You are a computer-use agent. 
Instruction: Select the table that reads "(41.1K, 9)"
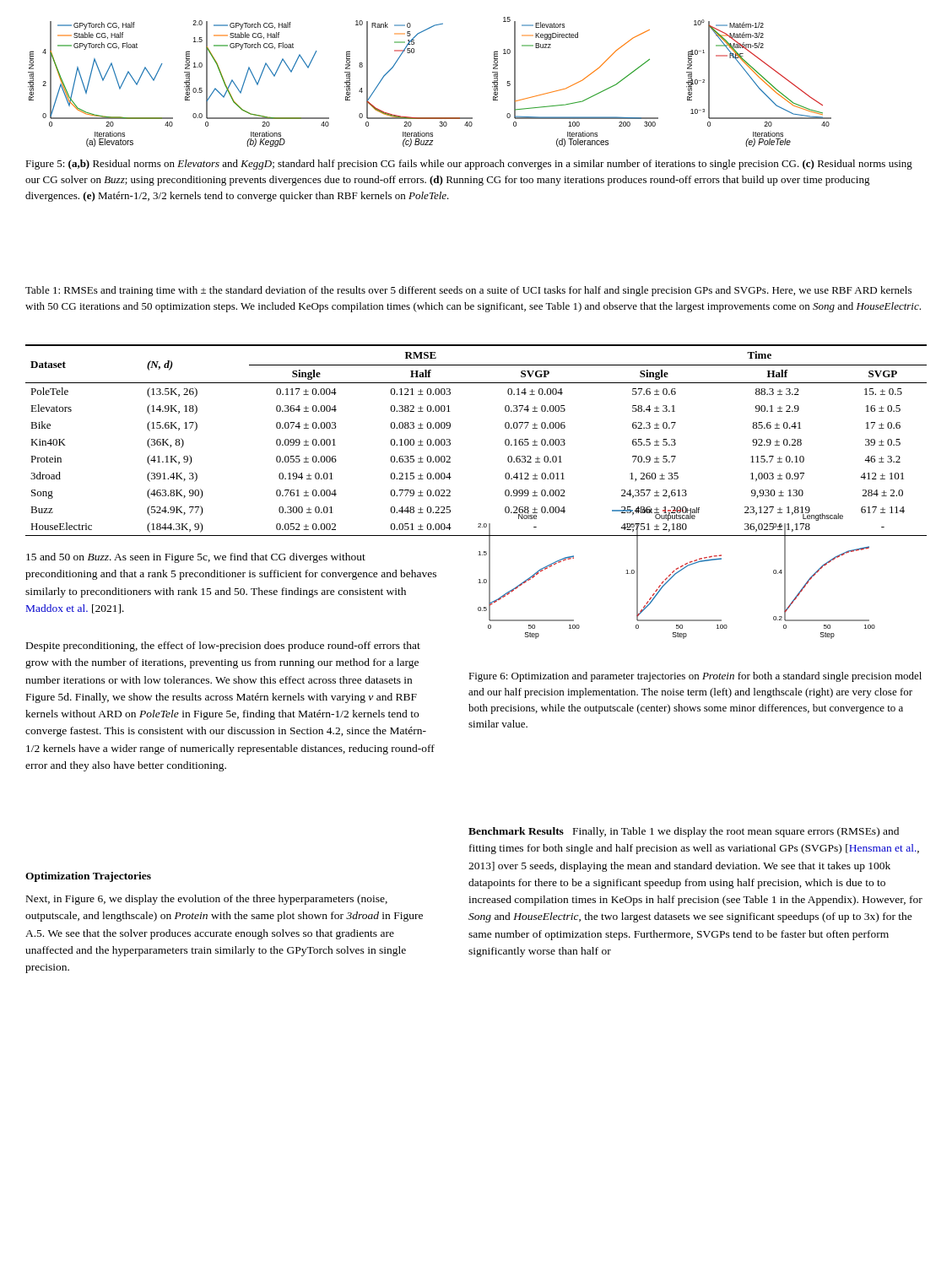pyautogui.click(x=476, y=440)
